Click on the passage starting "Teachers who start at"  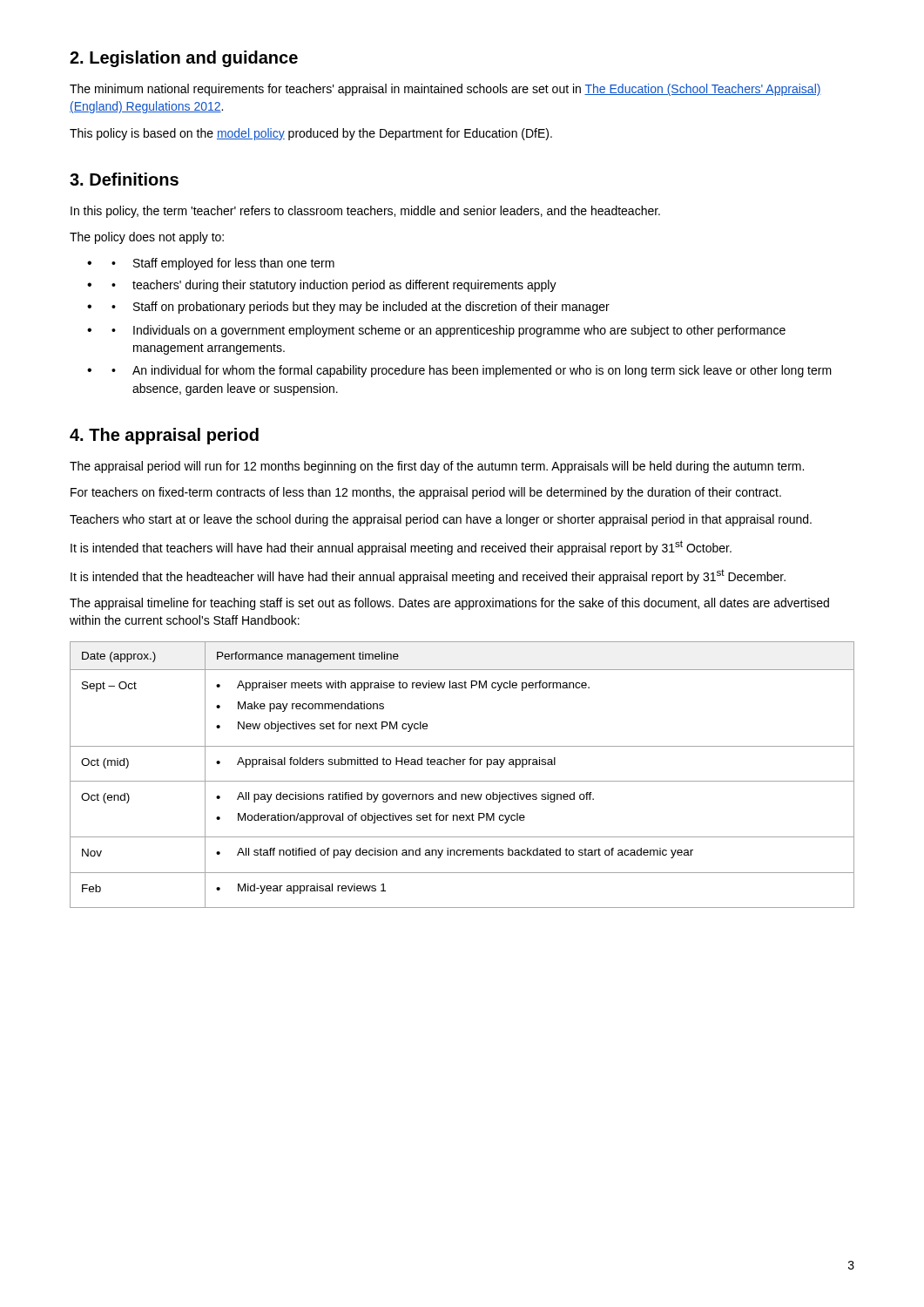(462, 519)
